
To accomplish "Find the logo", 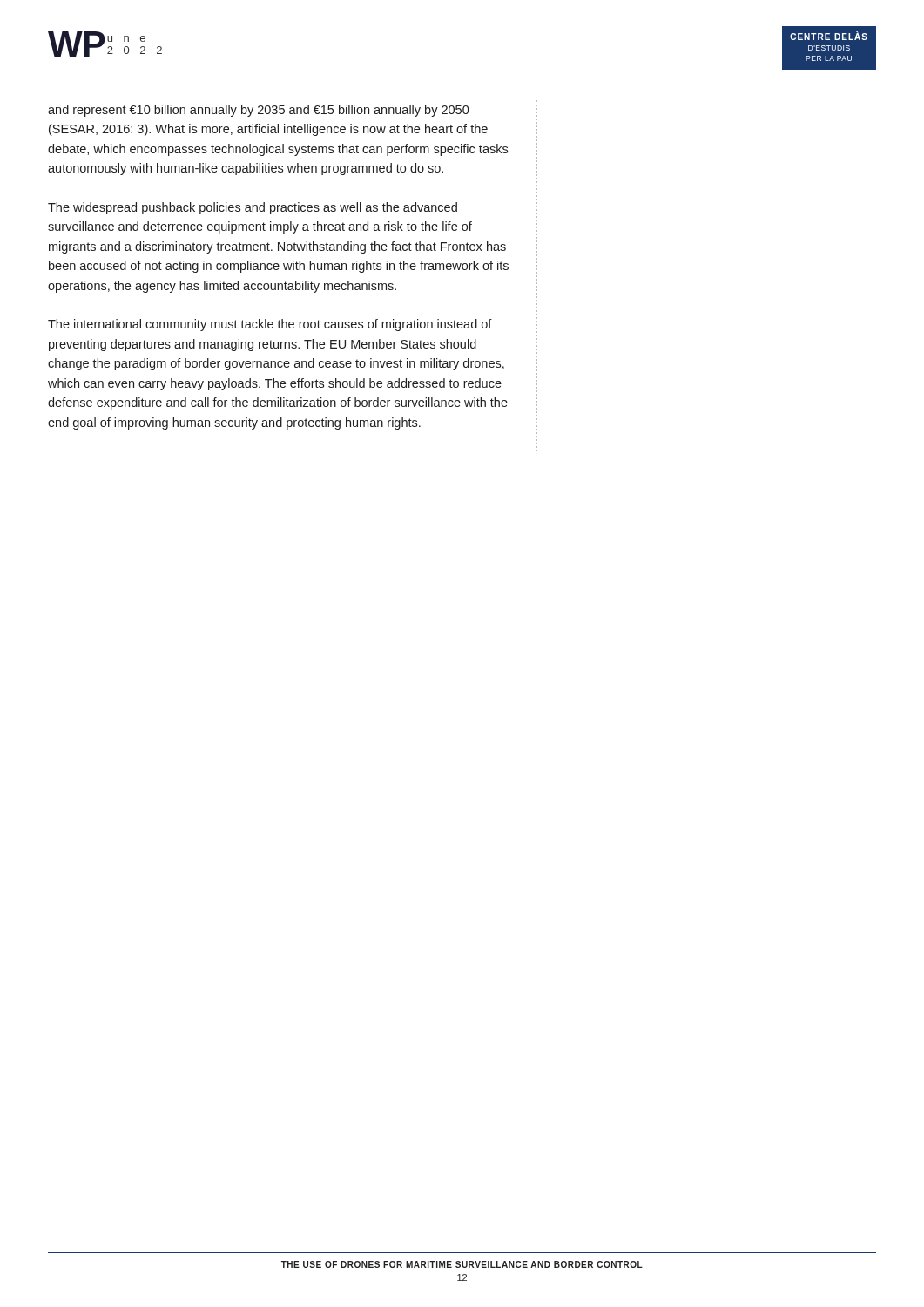I will [829, 48].
